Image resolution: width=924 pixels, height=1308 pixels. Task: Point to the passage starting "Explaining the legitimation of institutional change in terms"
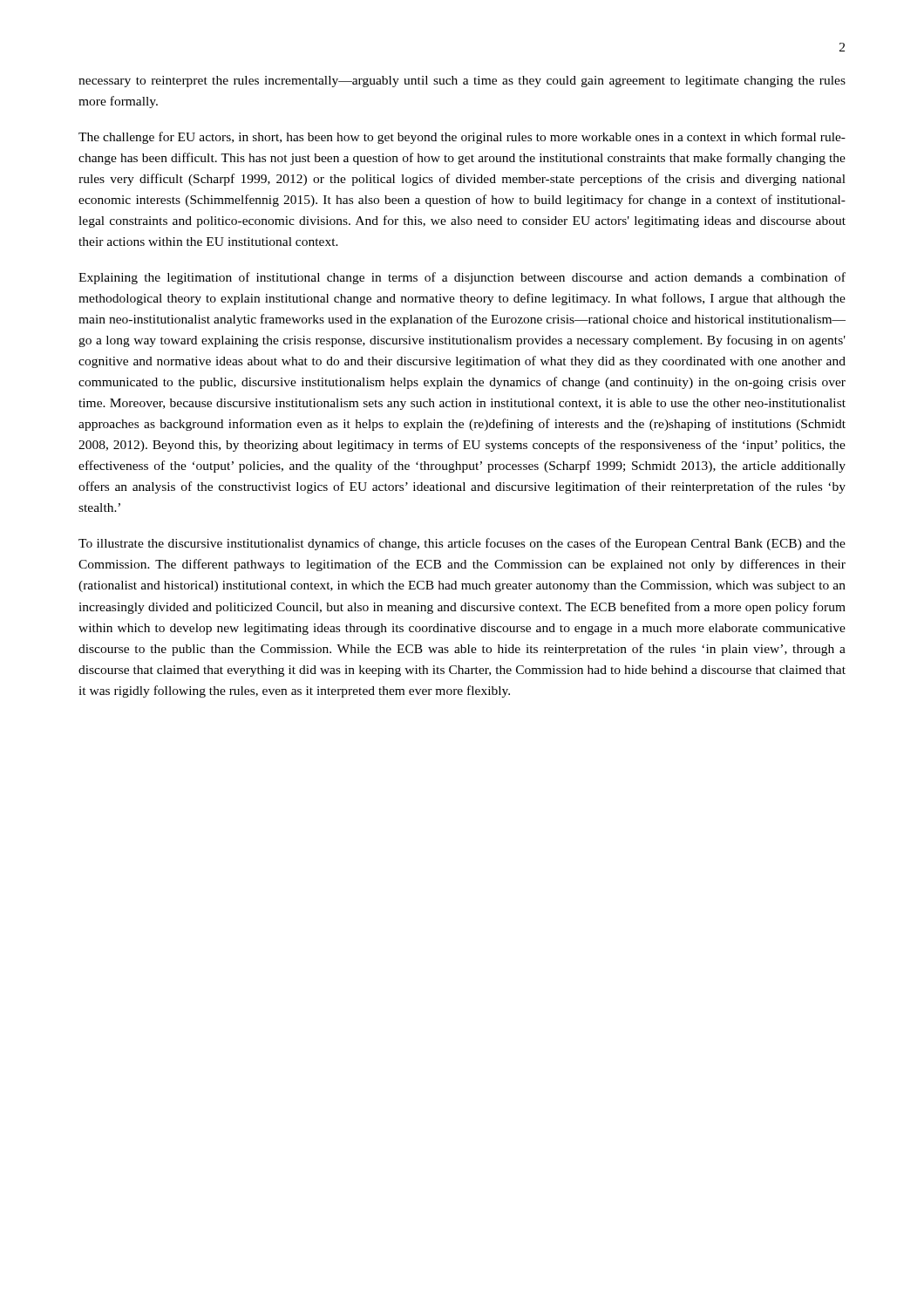tap(462, 392)
